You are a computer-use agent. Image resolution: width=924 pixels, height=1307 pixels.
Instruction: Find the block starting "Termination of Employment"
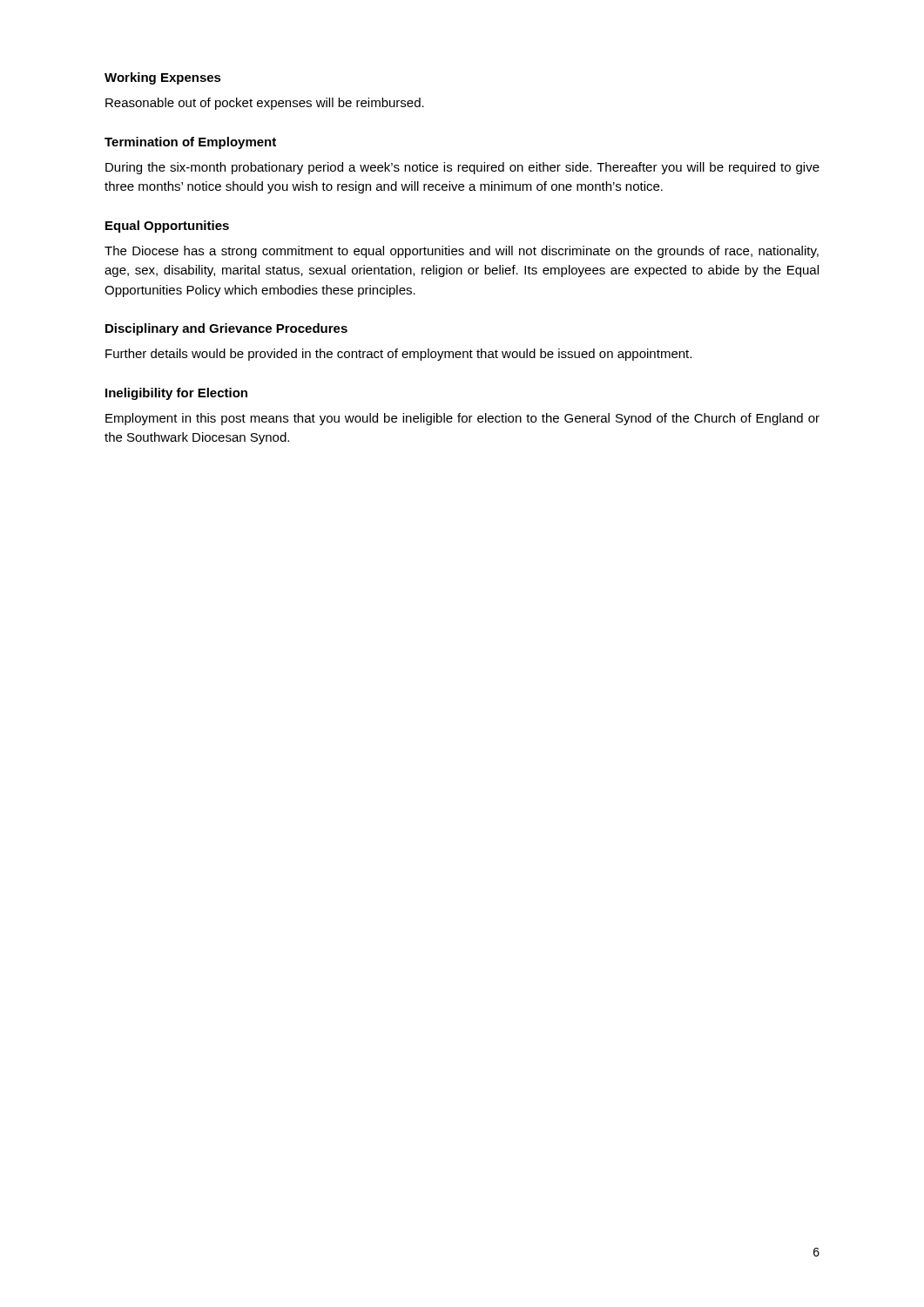pyautogui.click(x=190, y=141)
